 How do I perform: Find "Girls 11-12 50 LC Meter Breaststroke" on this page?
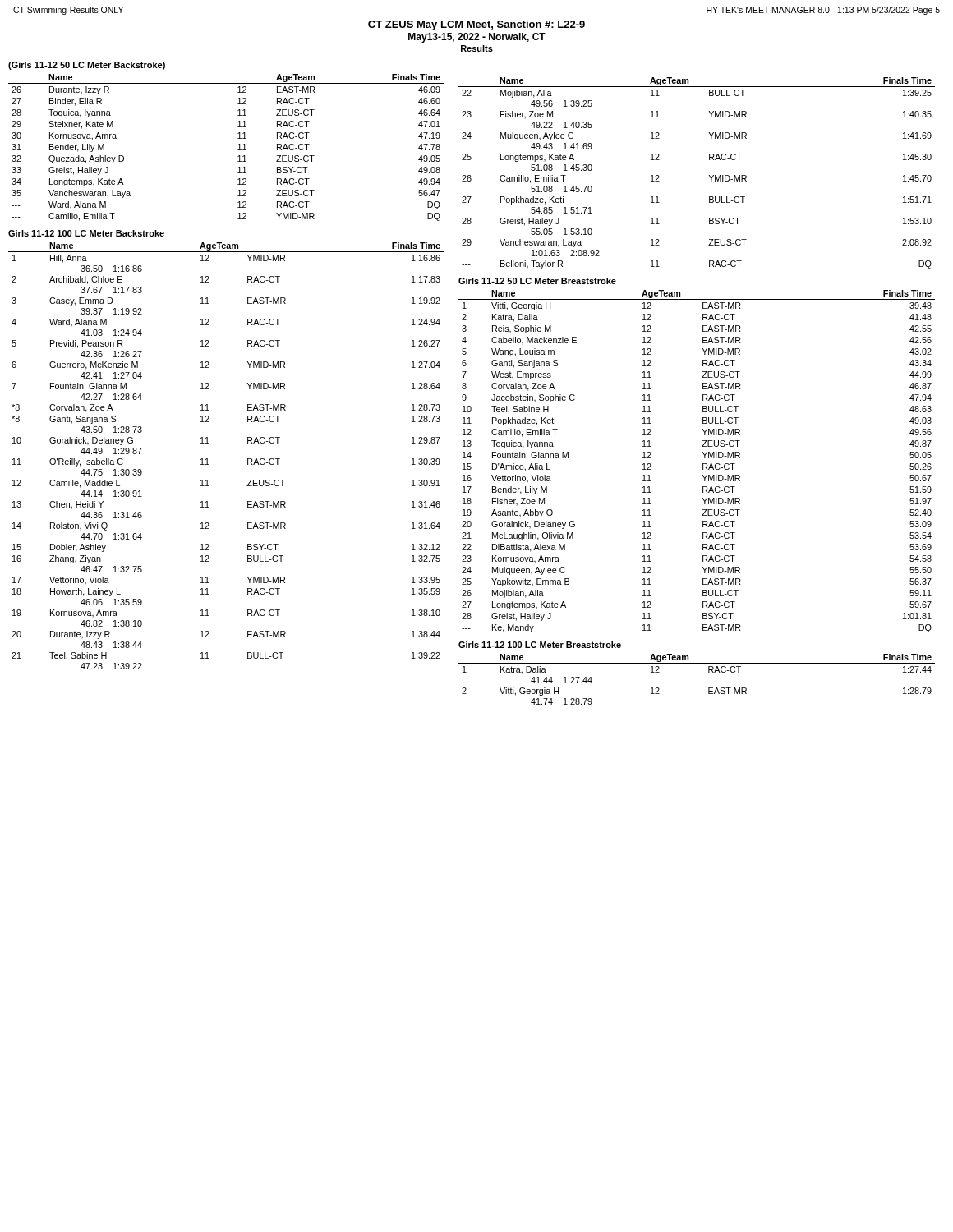(x=537, y=281)
